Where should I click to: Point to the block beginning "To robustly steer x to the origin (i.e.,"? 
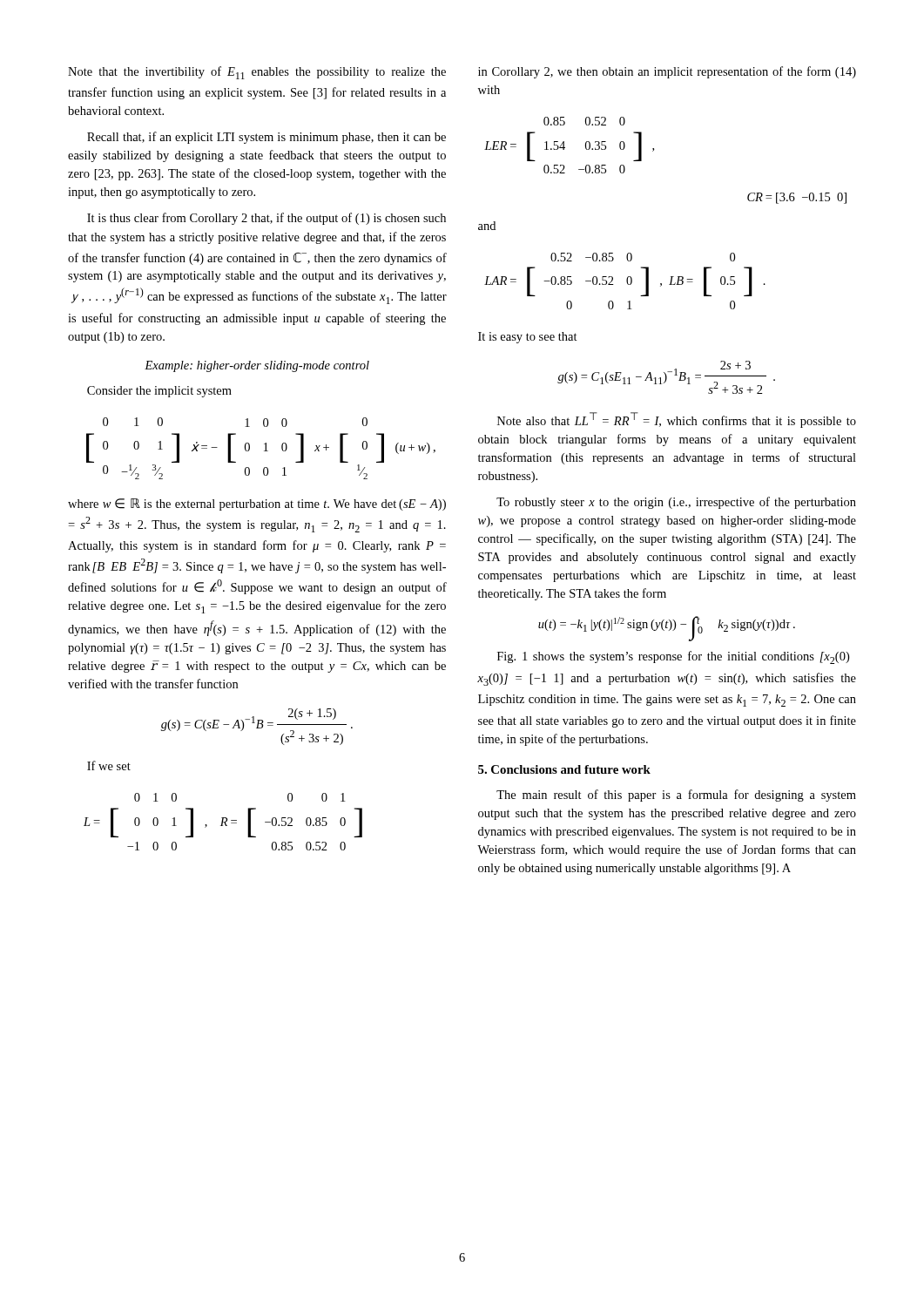(x=667, y=548)
